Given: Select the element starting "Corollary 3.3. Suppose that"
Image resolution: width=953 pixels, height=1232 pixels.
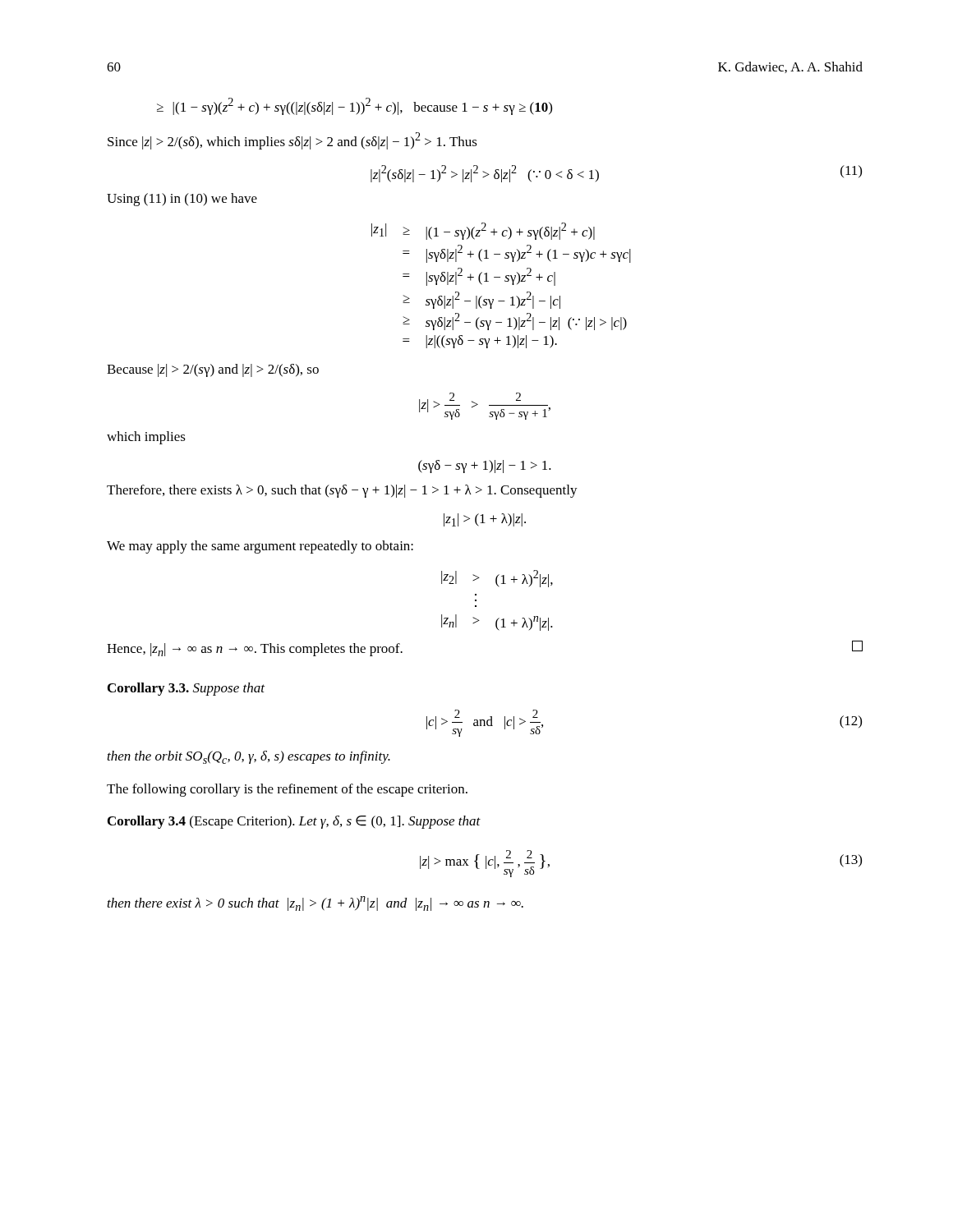Looking at the screenshot, I should coord(186,688).
